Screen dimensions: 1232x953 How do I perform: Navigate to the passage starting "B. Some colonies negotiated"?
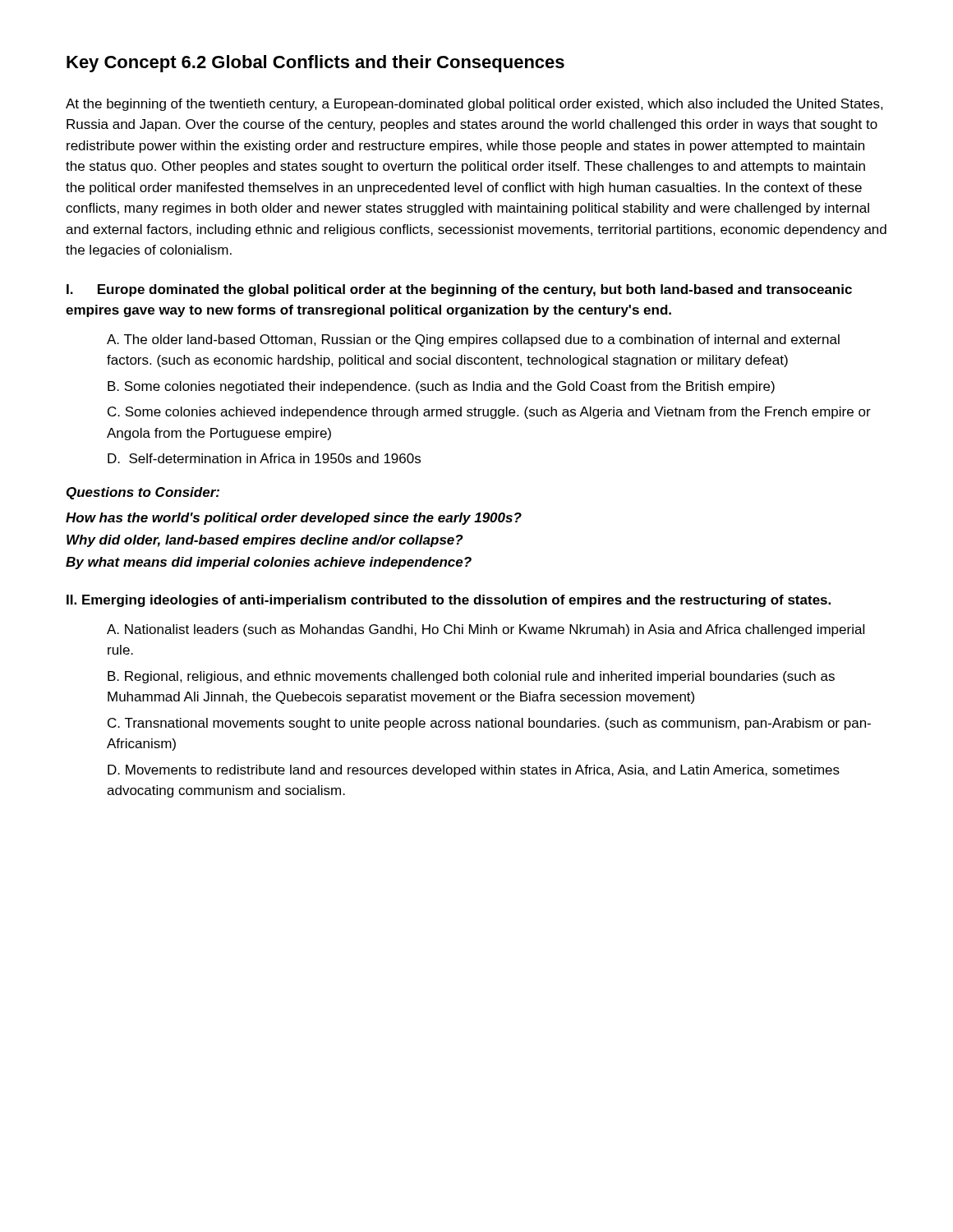(x=441, y=386)
